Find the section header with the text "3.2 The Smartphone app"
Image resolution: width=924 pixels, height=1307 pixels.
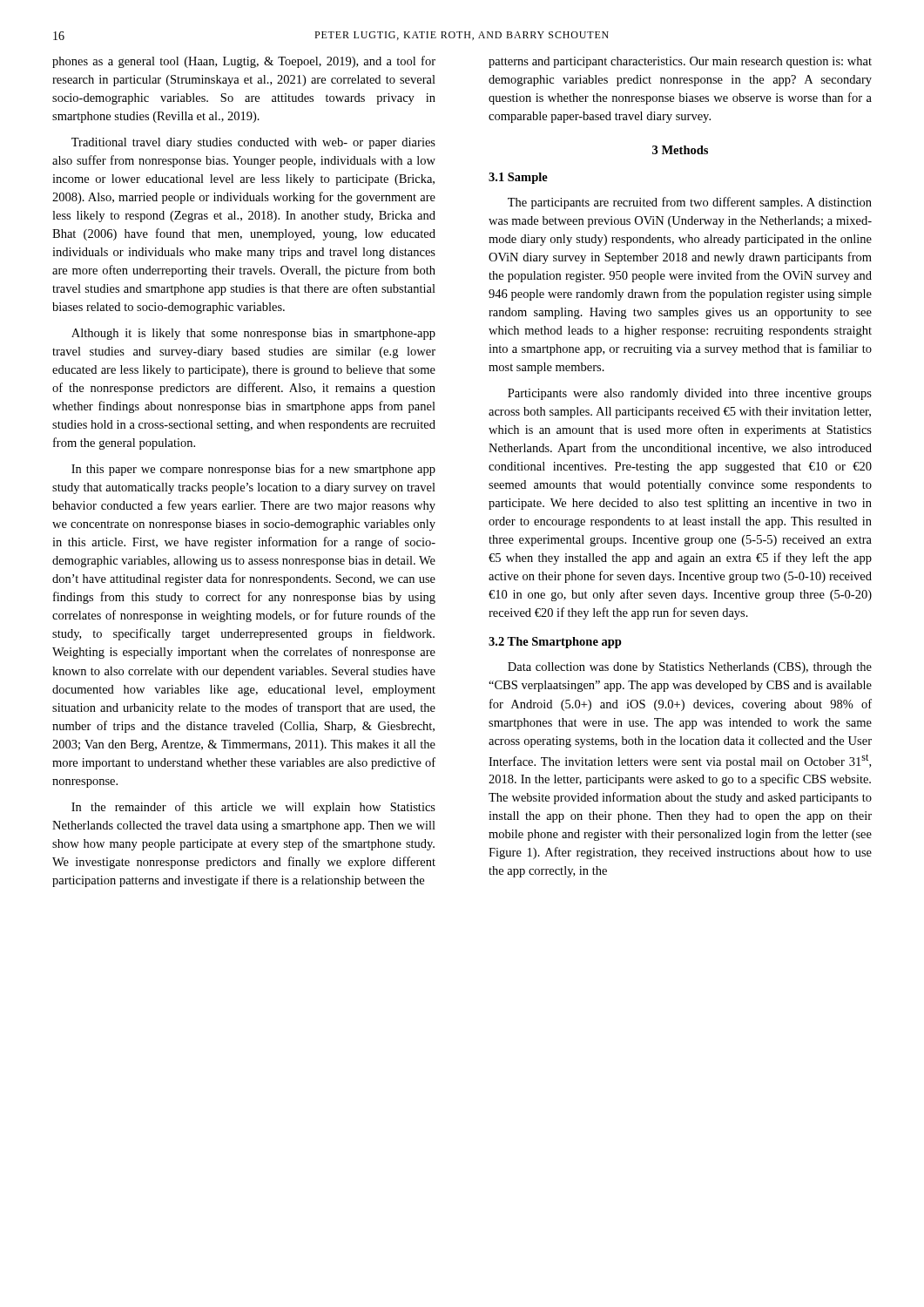click(x=555, y=642)
